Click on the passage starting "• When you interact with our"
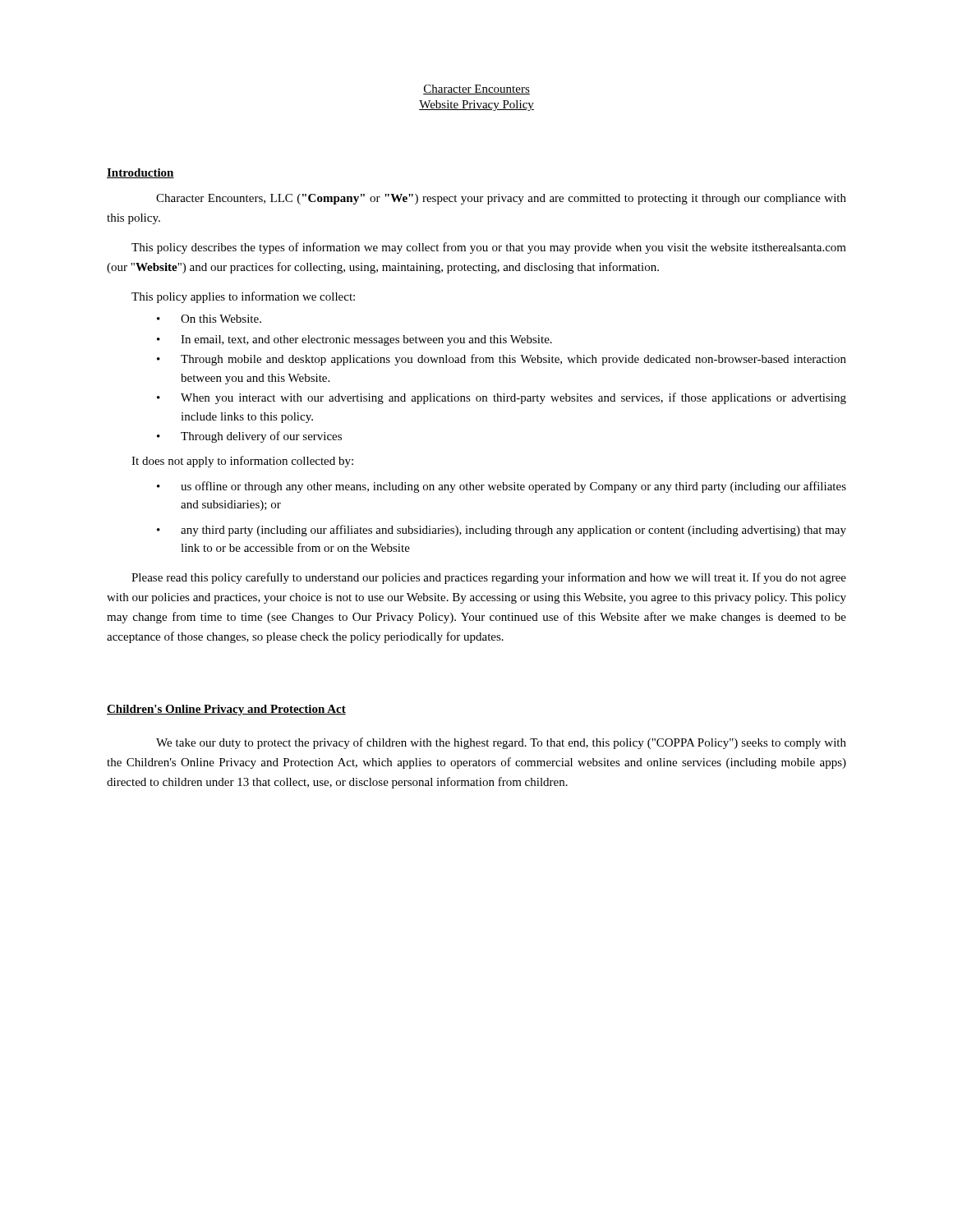 [489, 407]
